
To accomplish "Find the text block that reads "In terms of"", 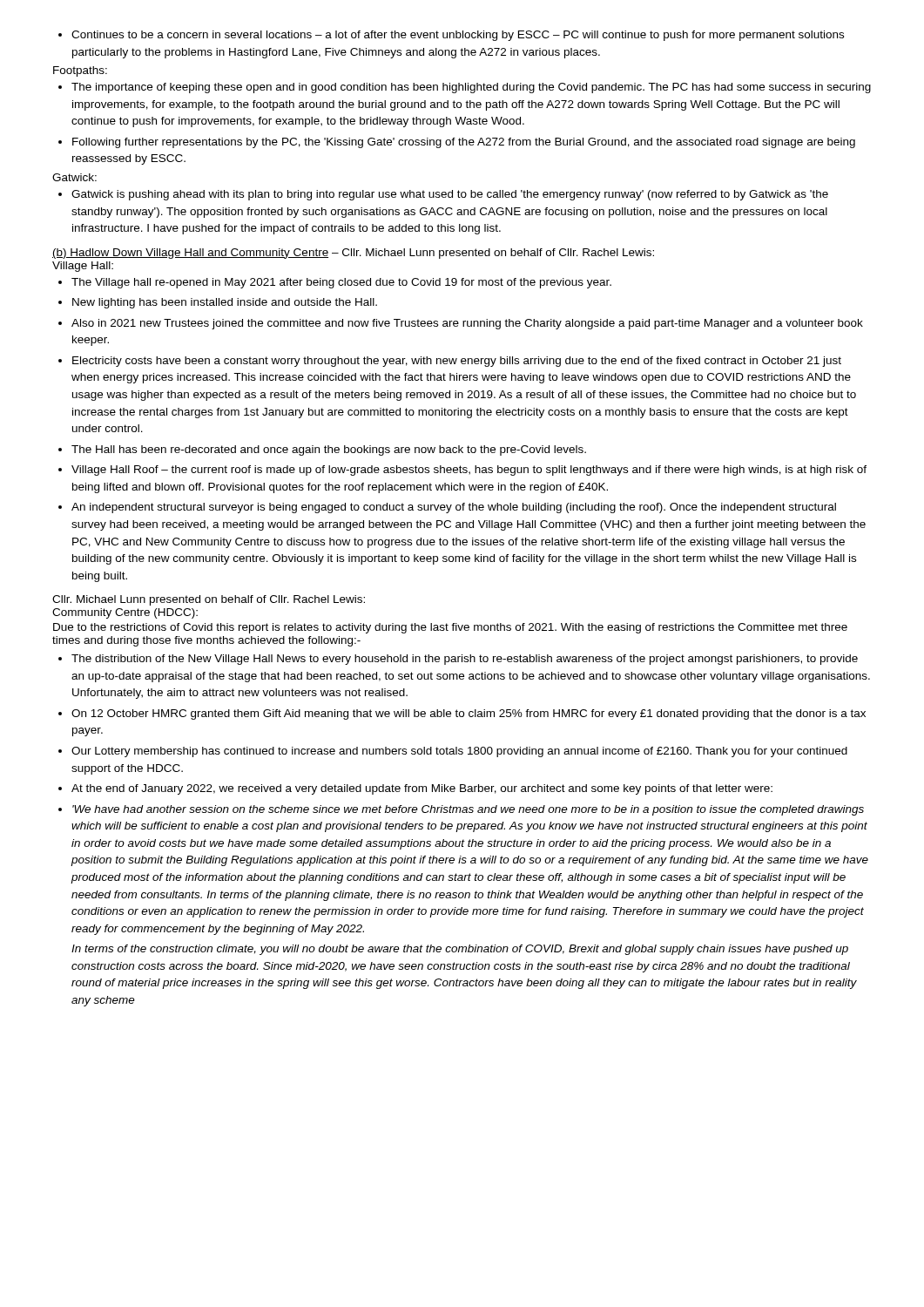I will point(464,974).
